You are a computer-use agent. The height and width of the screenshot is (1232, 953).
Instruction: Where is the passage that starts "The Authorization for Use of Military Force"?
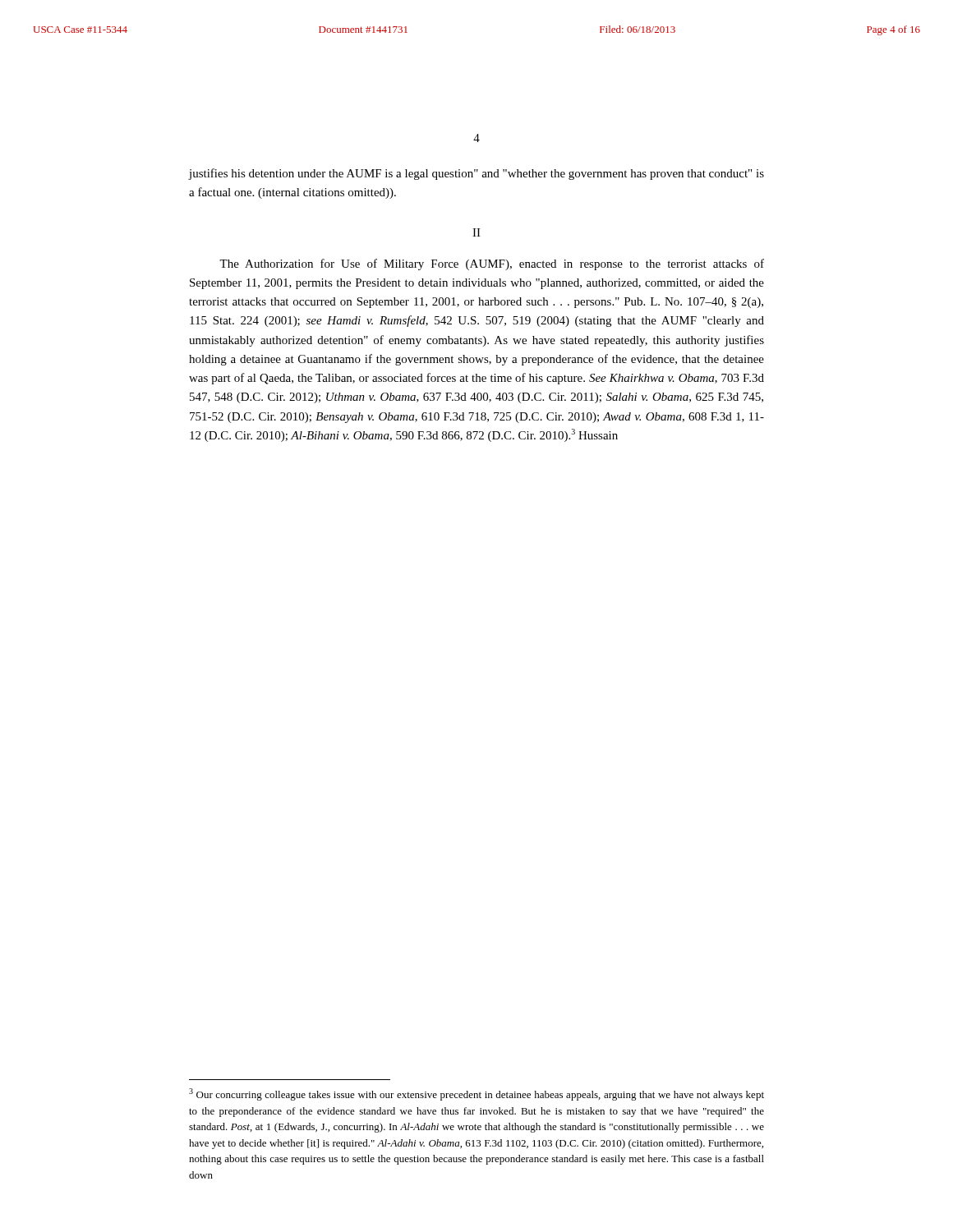coord(476,349)
